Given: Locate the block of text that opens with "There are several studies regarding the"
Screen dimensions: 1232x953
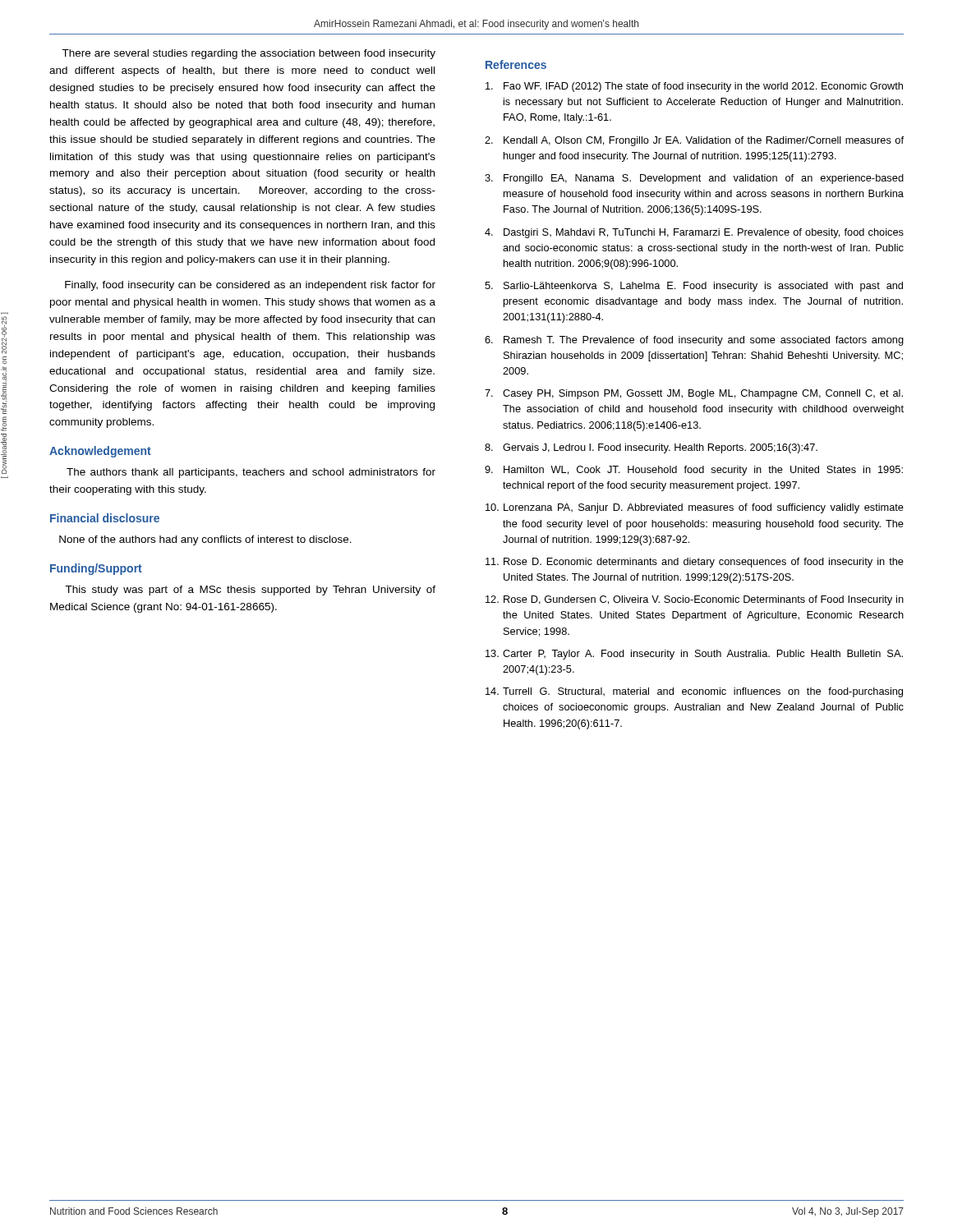Looking at the screenshot, I should [242, 156].
